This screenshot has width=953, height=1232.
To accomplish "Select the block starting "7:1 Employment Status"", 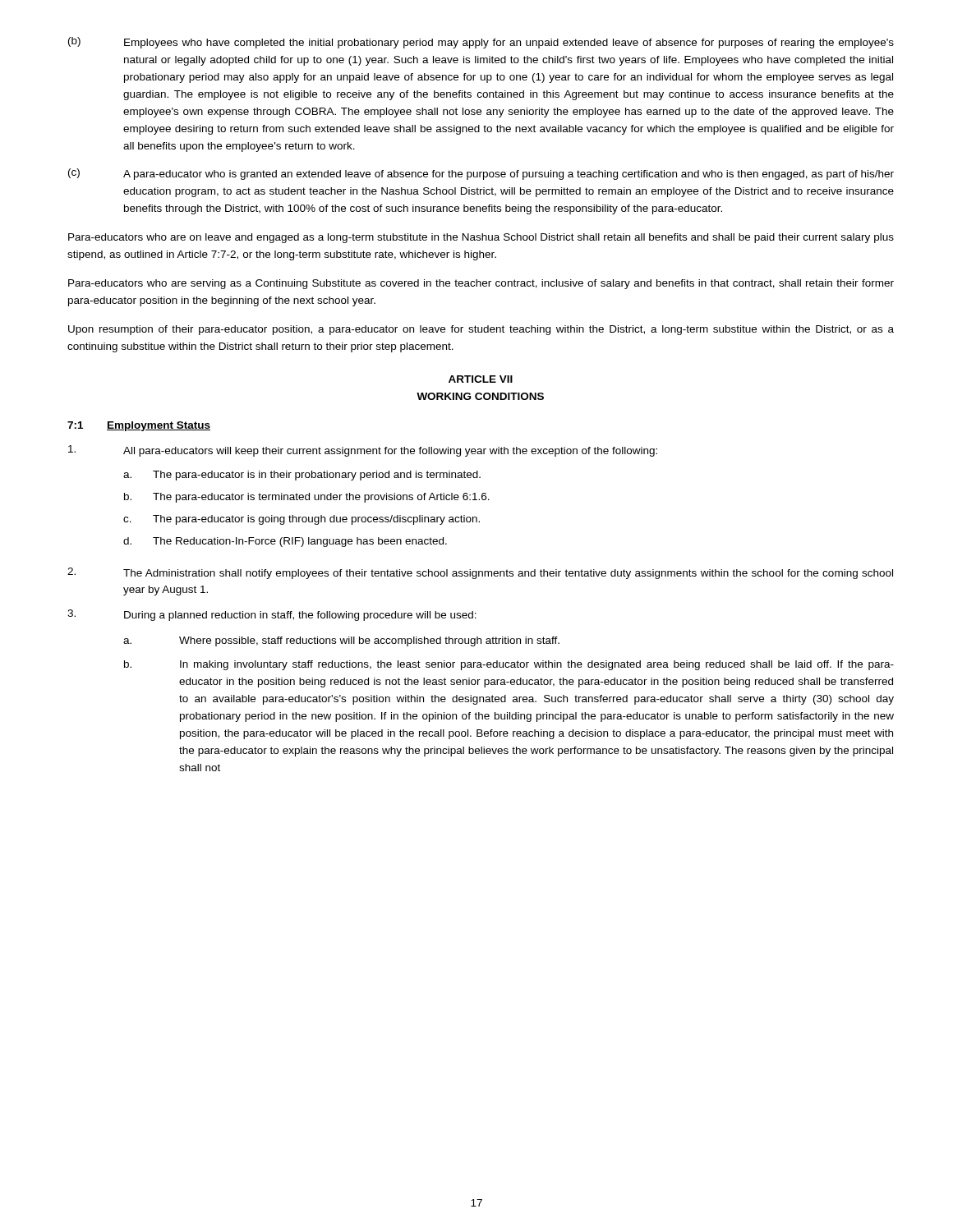I will pos(139,425).
